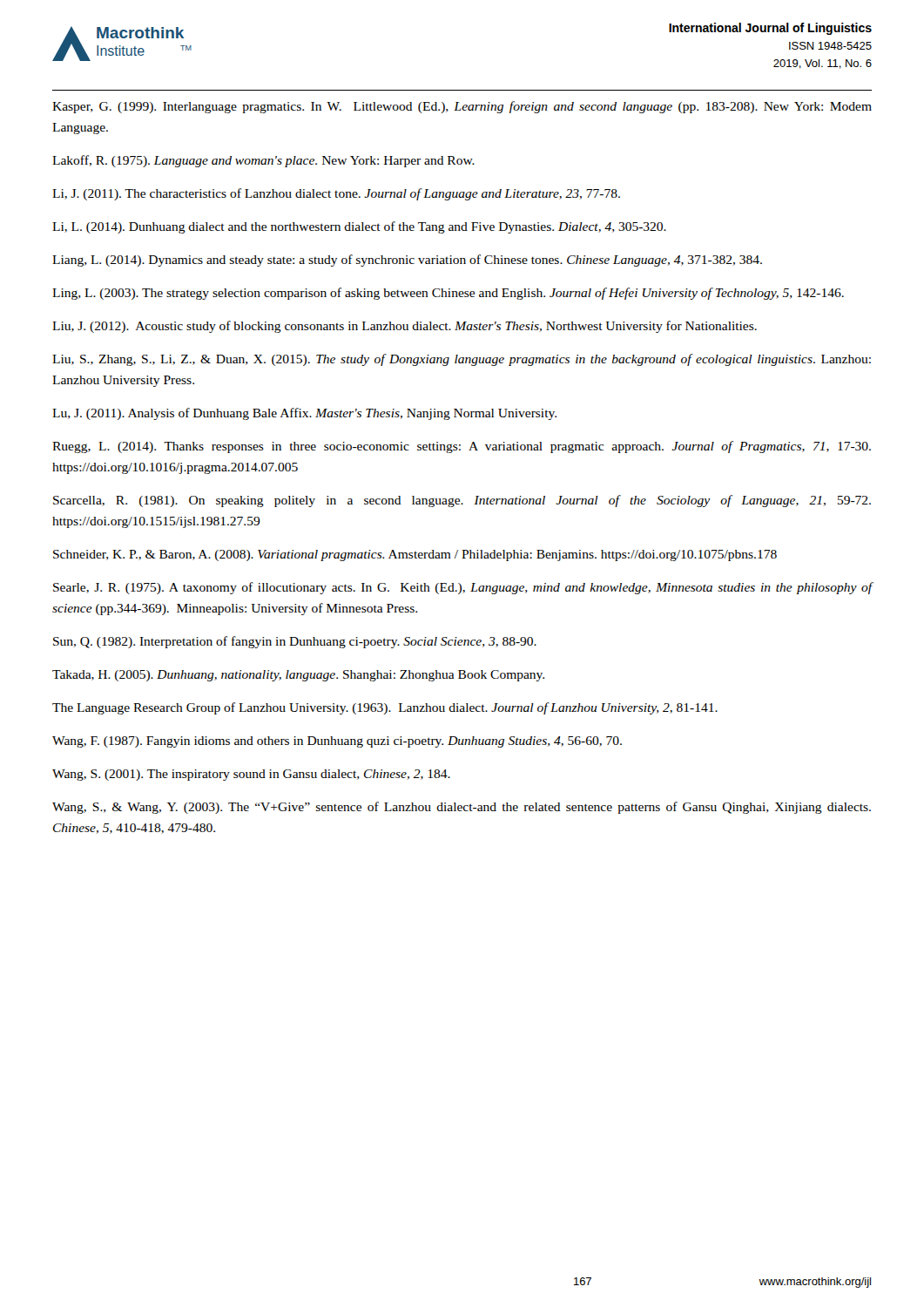The image size is (924, 1307).
Task: Where is the passage that starts "Wang, S., & Wang, Y. (2003). The “V+Give”"?
Action: tap(462, 817)
